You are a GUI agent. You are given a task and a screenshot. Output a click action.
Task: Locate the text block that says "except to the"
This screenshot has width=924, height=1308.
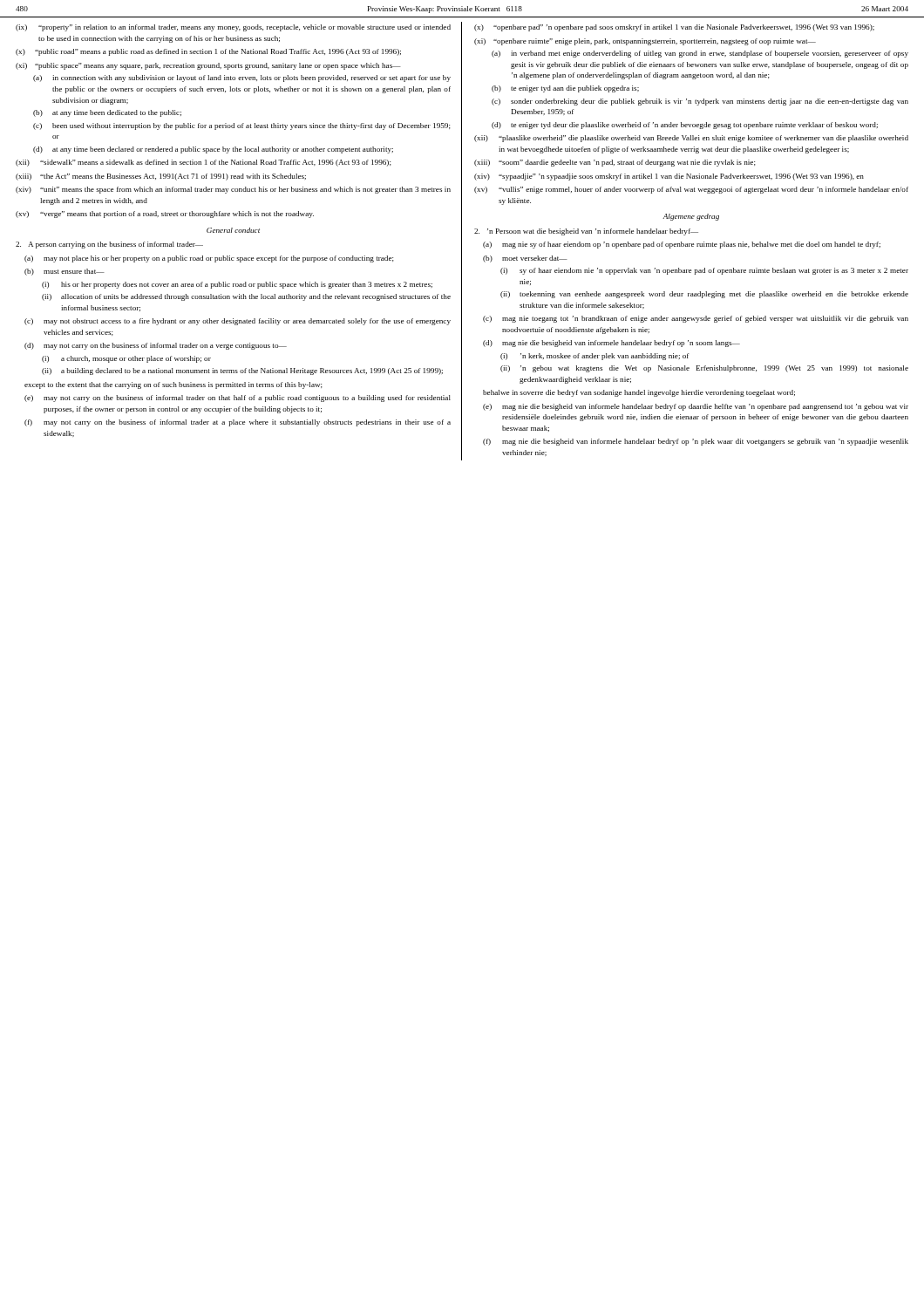coord(174,384)
